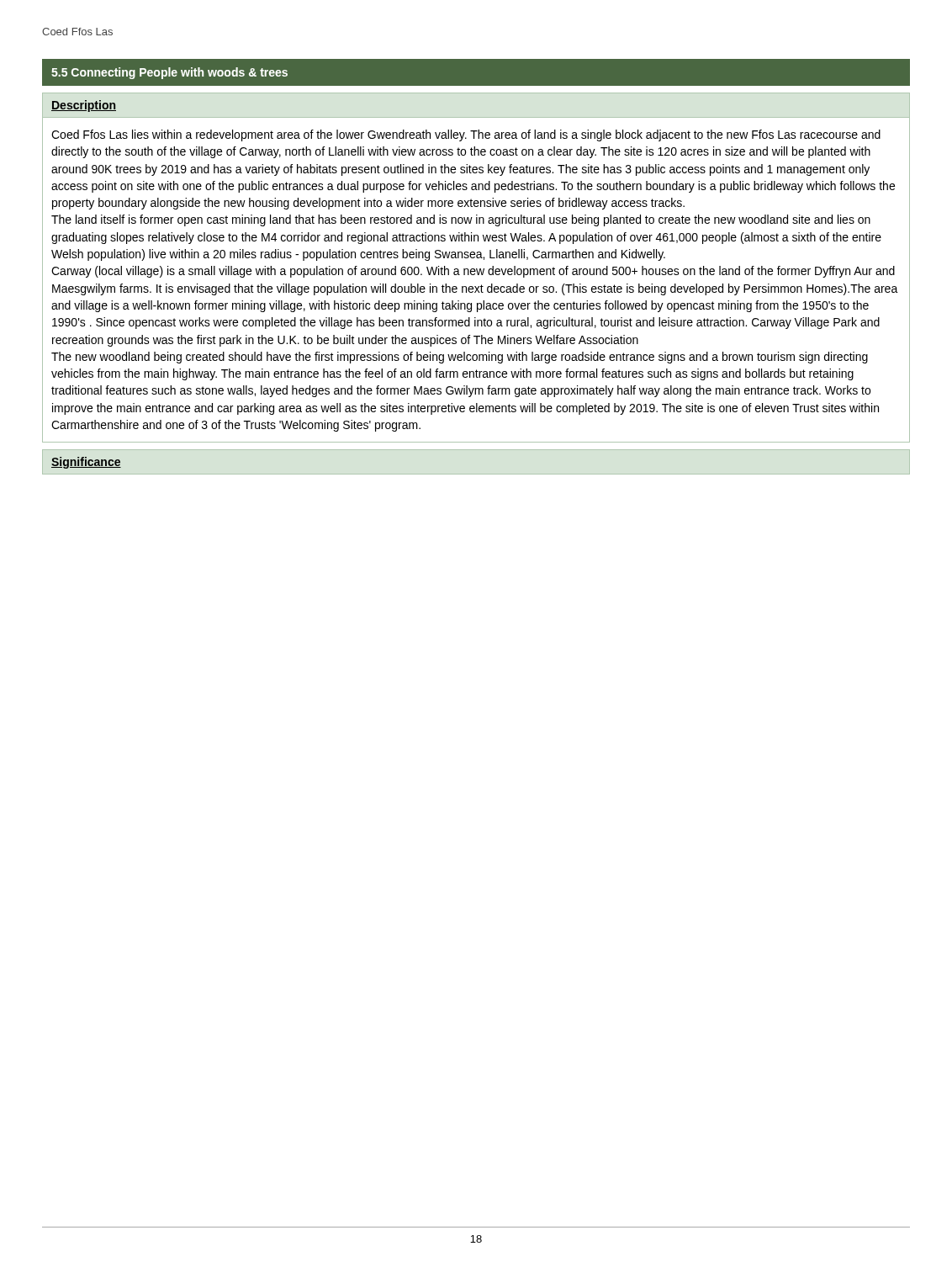This screenshot has height=1262, width=952.
Task: Click the passage that begins "Coed Ffos Las lies within a redevelopment"
Action: tap(476, 169)
